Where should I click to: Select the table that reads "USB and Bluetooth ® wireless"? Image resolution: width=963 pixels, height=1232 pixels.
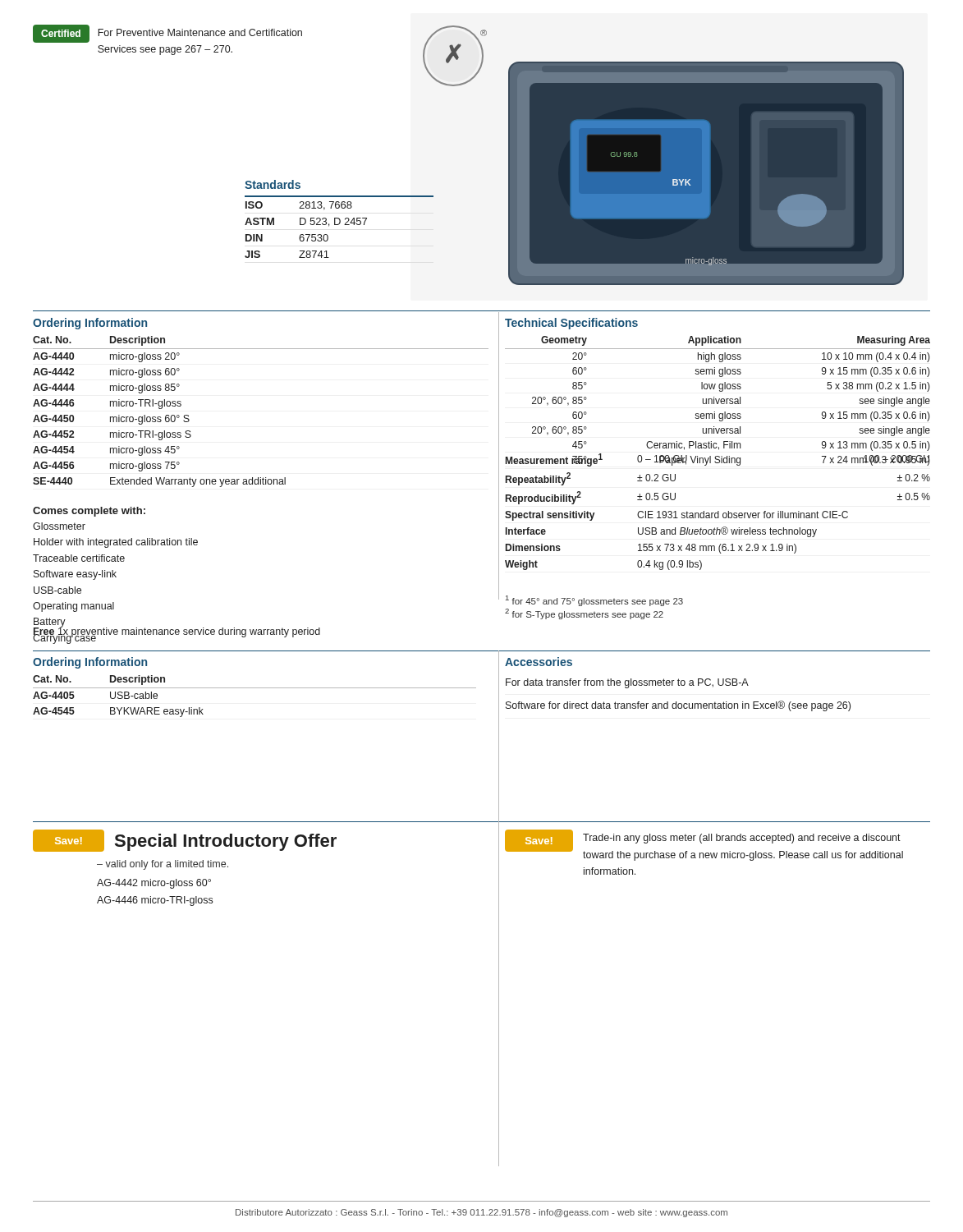coord(718,511)
